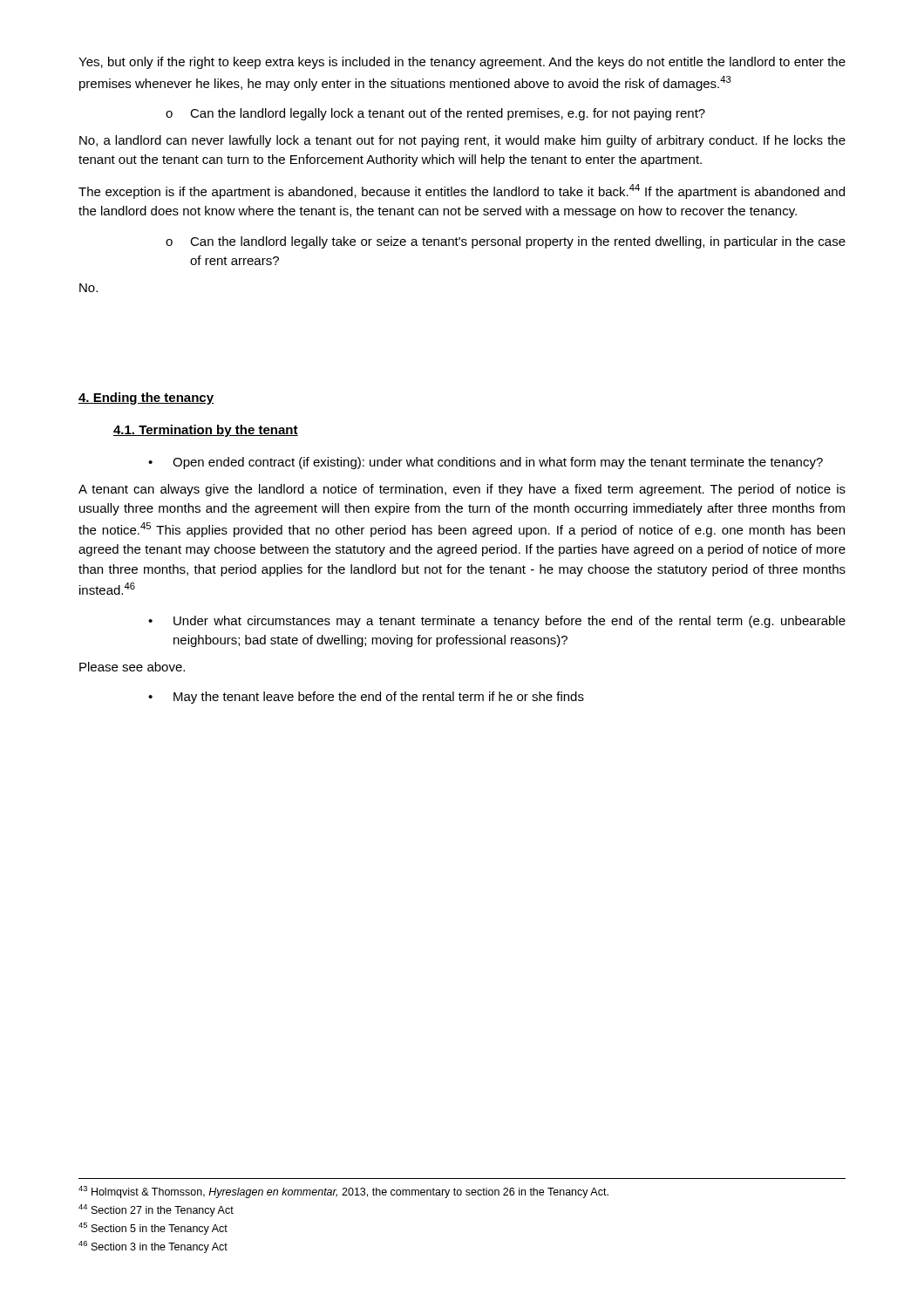Where is the passage that starts "o Can the landlord legally lock"?
The height and width of the screenshot is (1308, 924).
pos(506,114)
